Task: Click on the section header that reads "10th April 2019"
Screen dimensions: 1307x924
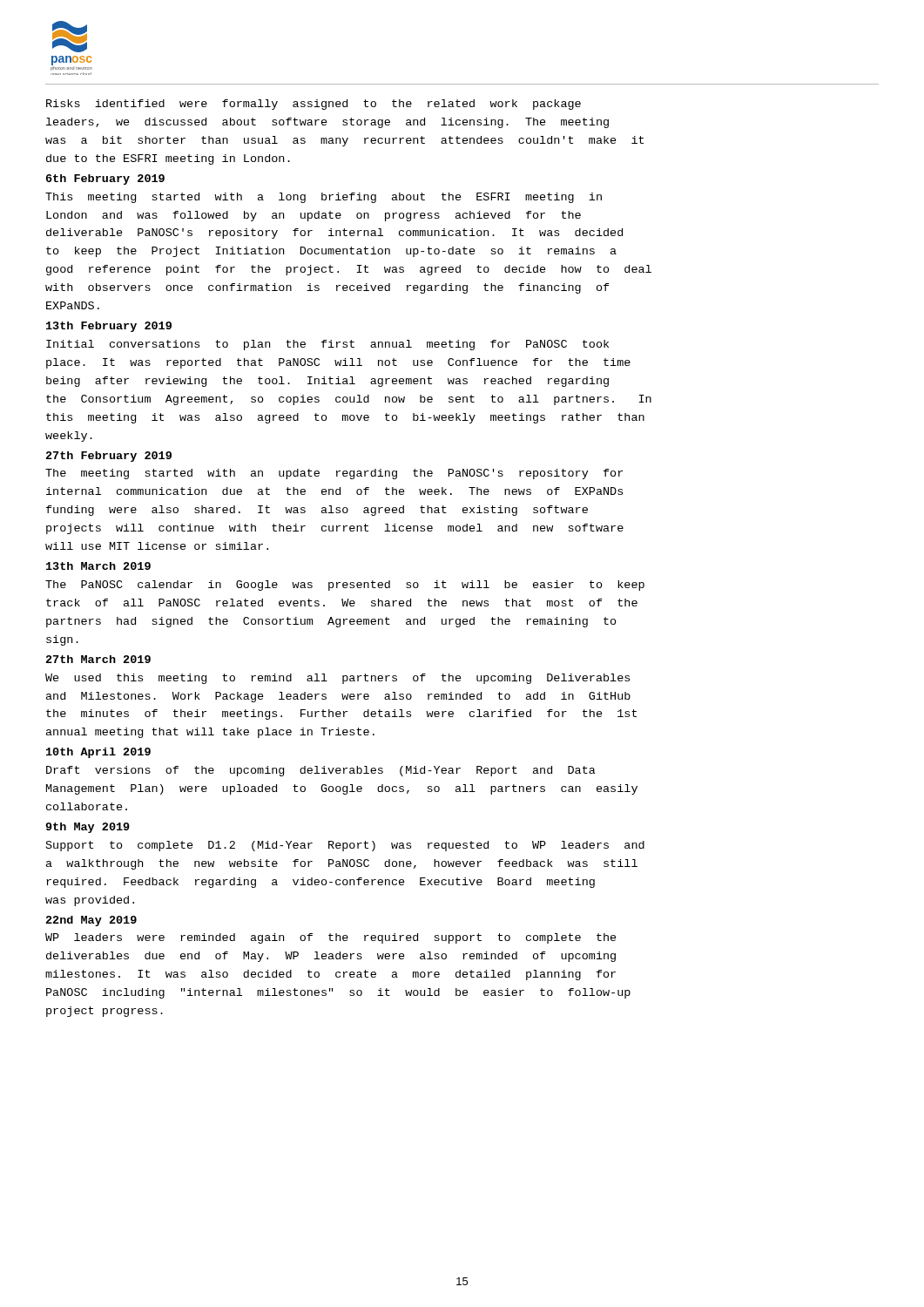Action: click(98, 753)
